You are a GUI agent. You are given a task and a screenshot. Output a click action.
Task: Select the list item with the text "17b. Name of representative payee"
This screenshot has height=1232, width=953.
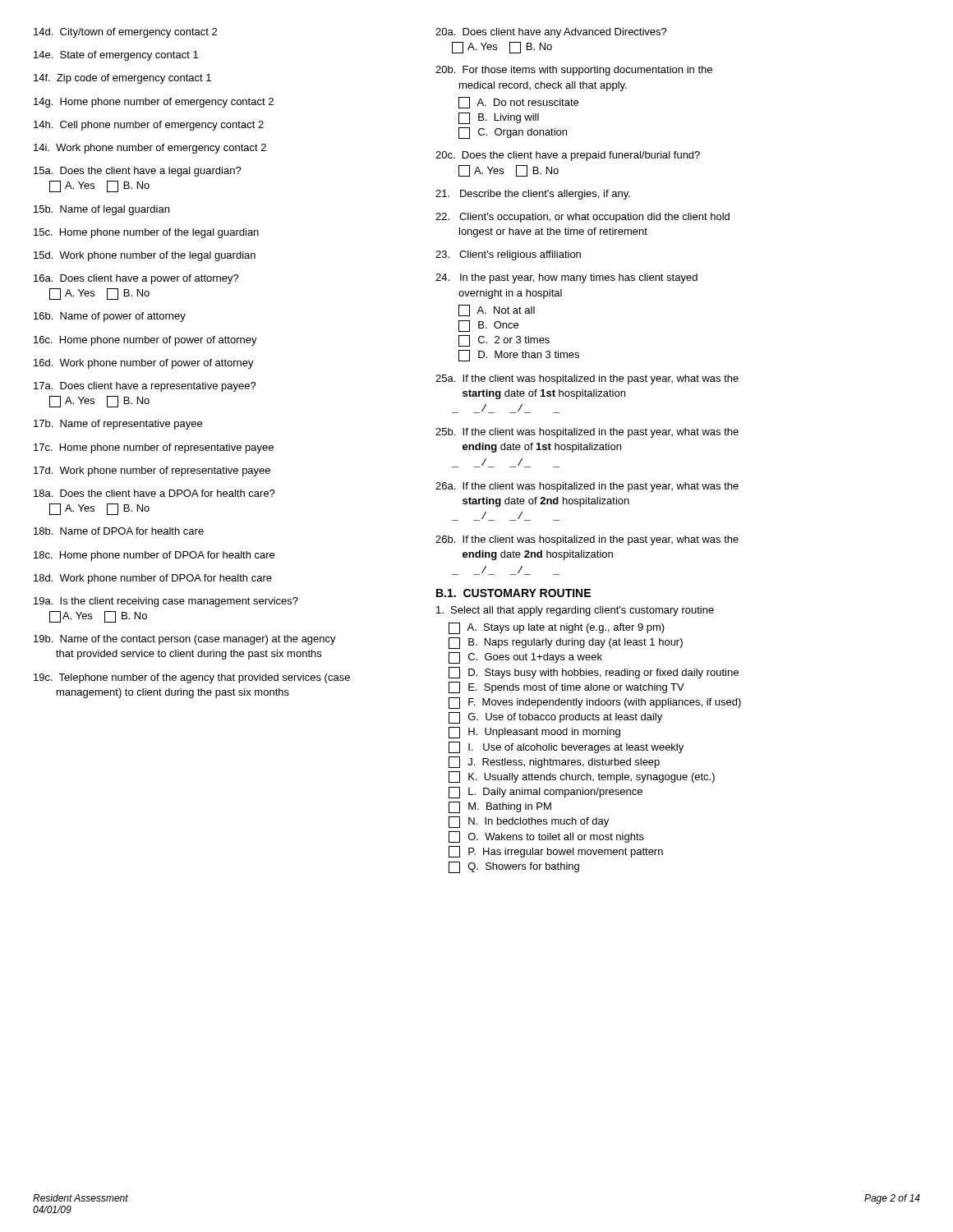click(118, 424)
